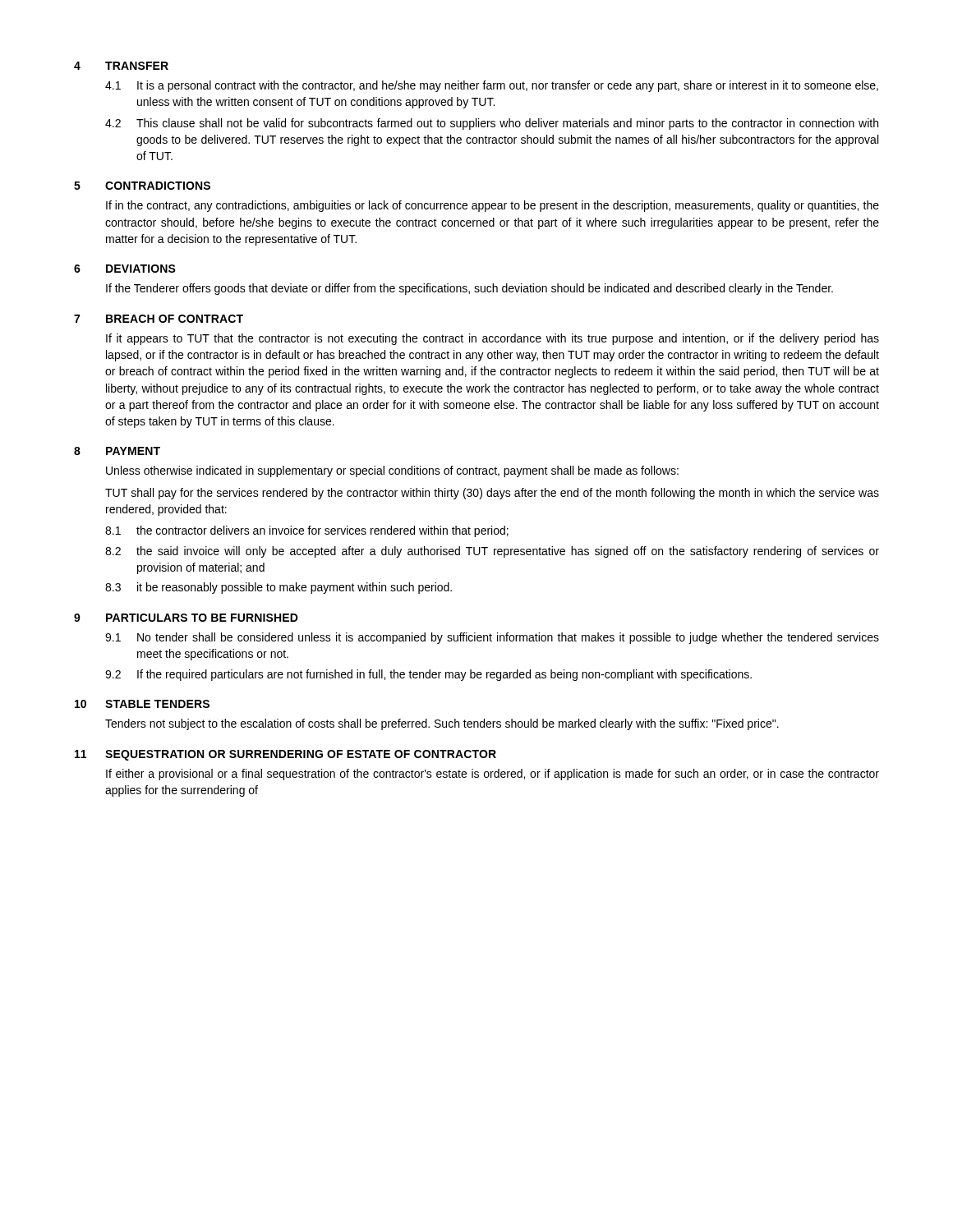Select the text starting "Tenders not subject to the escalation of costs"
This screenshot has width=953, height=1232.
tap(442, 724)
